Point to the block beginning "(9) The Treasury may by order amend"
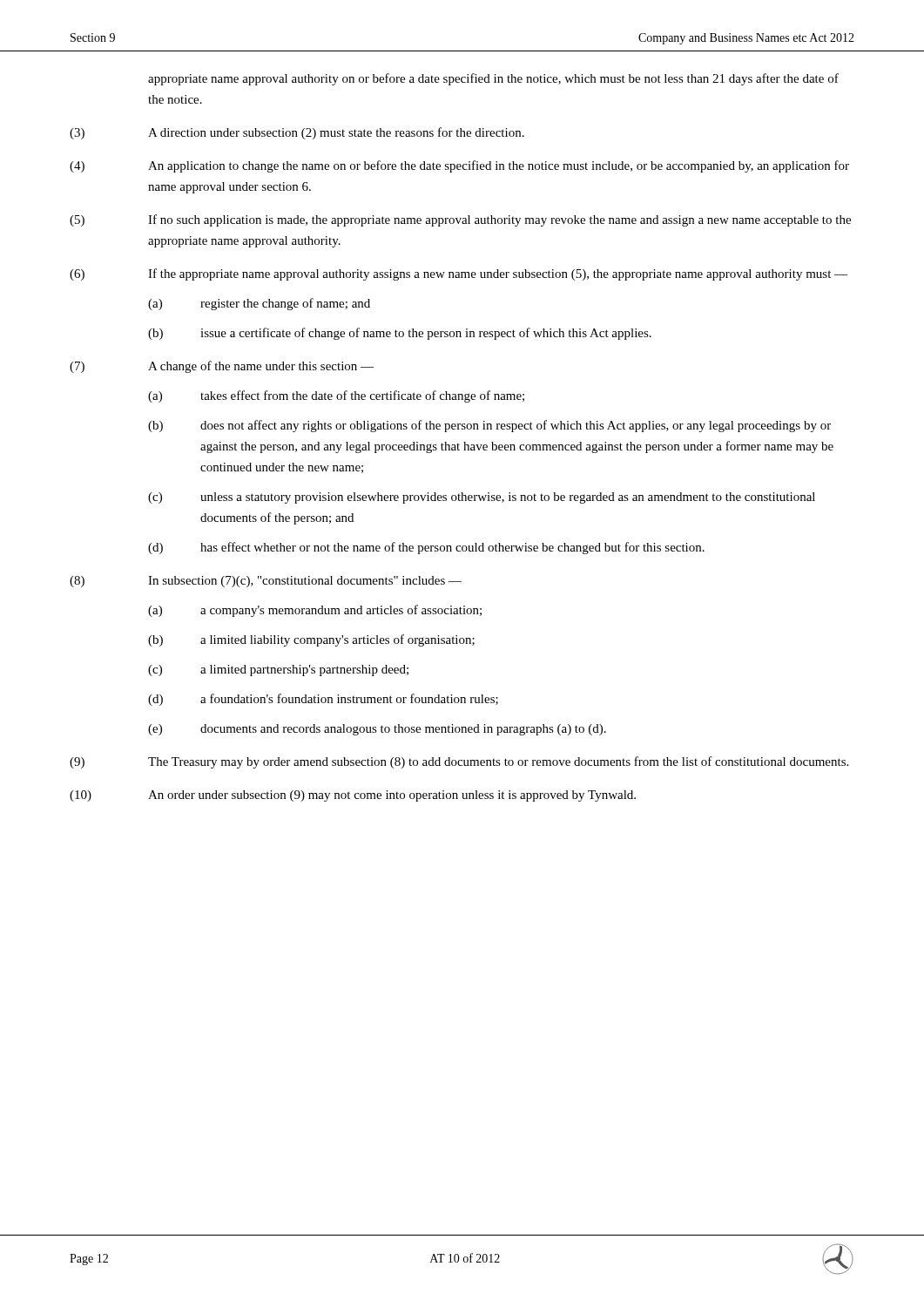This screenshot has width=924, height=1307. [462, 762]
